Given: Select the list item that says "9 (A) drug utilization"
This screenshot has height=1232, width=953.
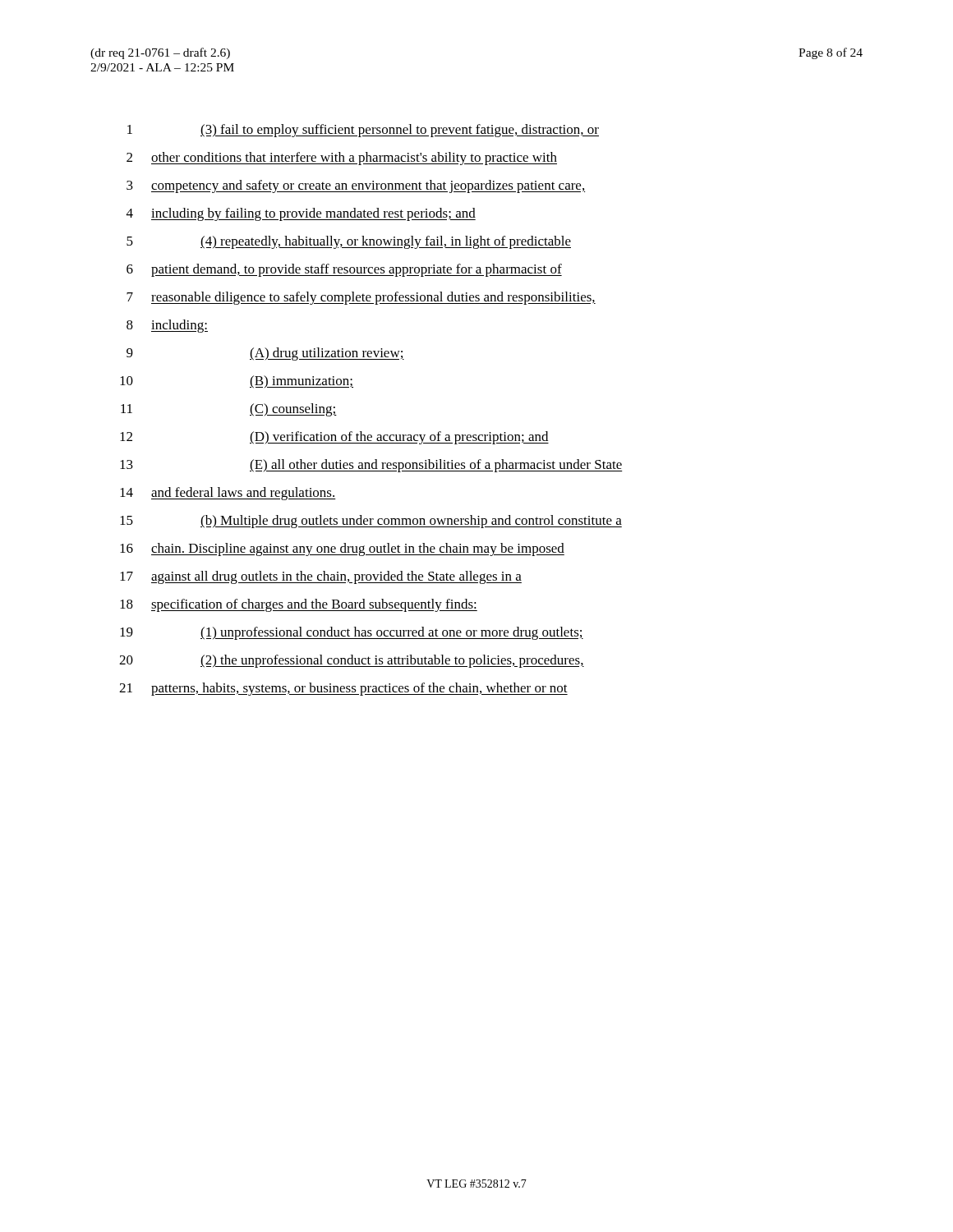Looking at the screenshot, I should [265, 354].
